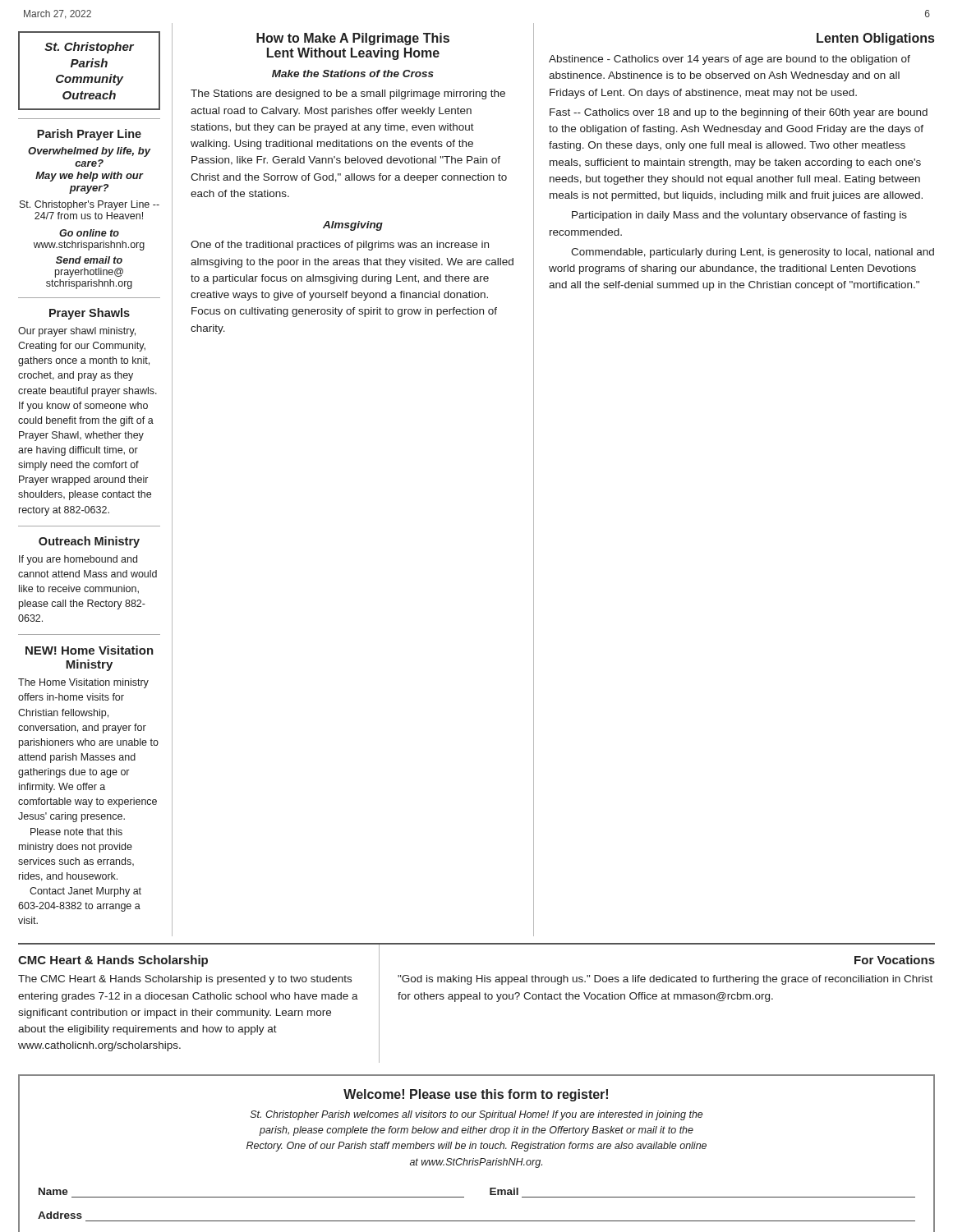Click on the title with the text "St. Christopher ParishCommunity Outreach"
Screen dimensions: 1232x953
[x=89, y=71]
